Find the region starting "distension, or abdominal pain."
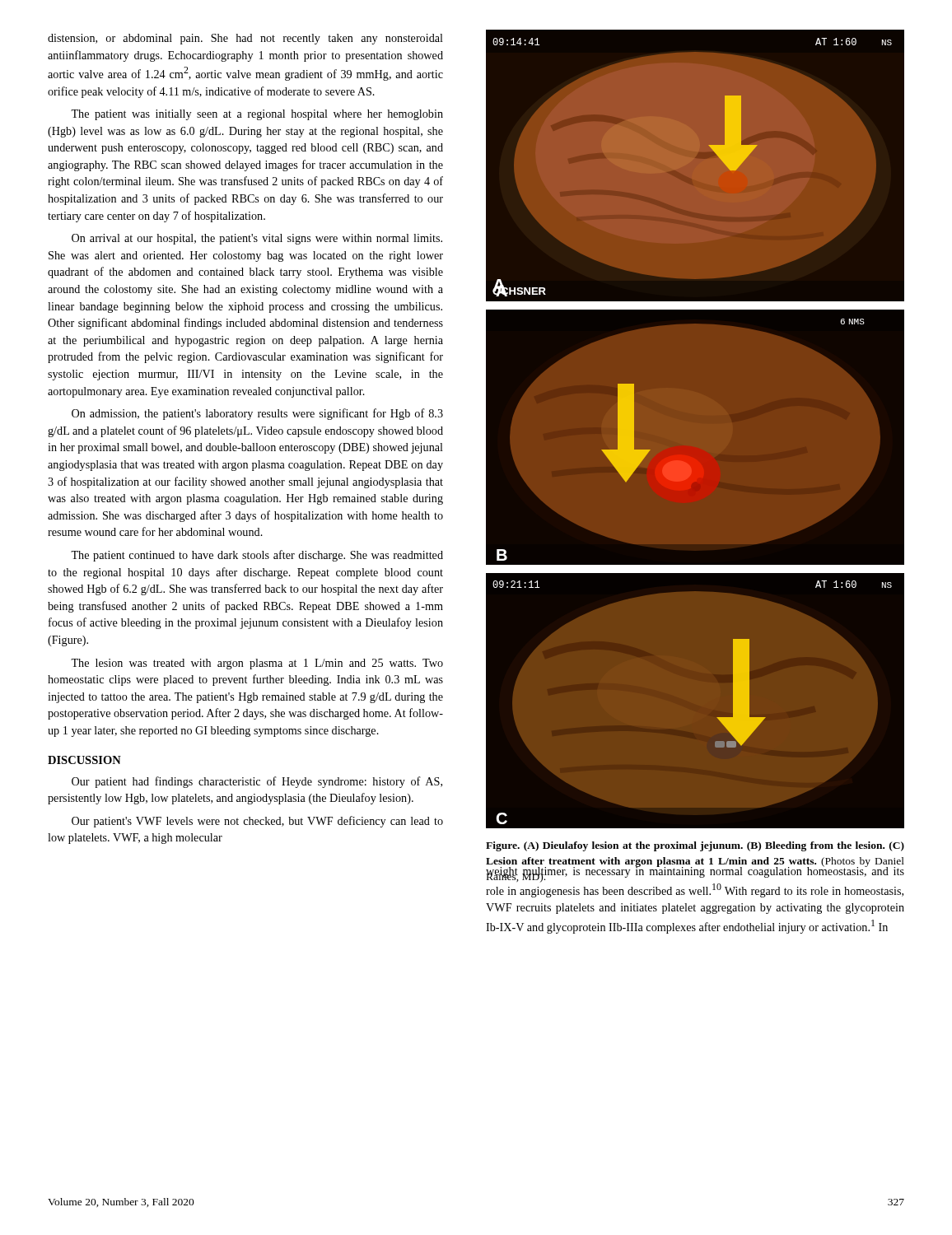 [x=245, y=65]
